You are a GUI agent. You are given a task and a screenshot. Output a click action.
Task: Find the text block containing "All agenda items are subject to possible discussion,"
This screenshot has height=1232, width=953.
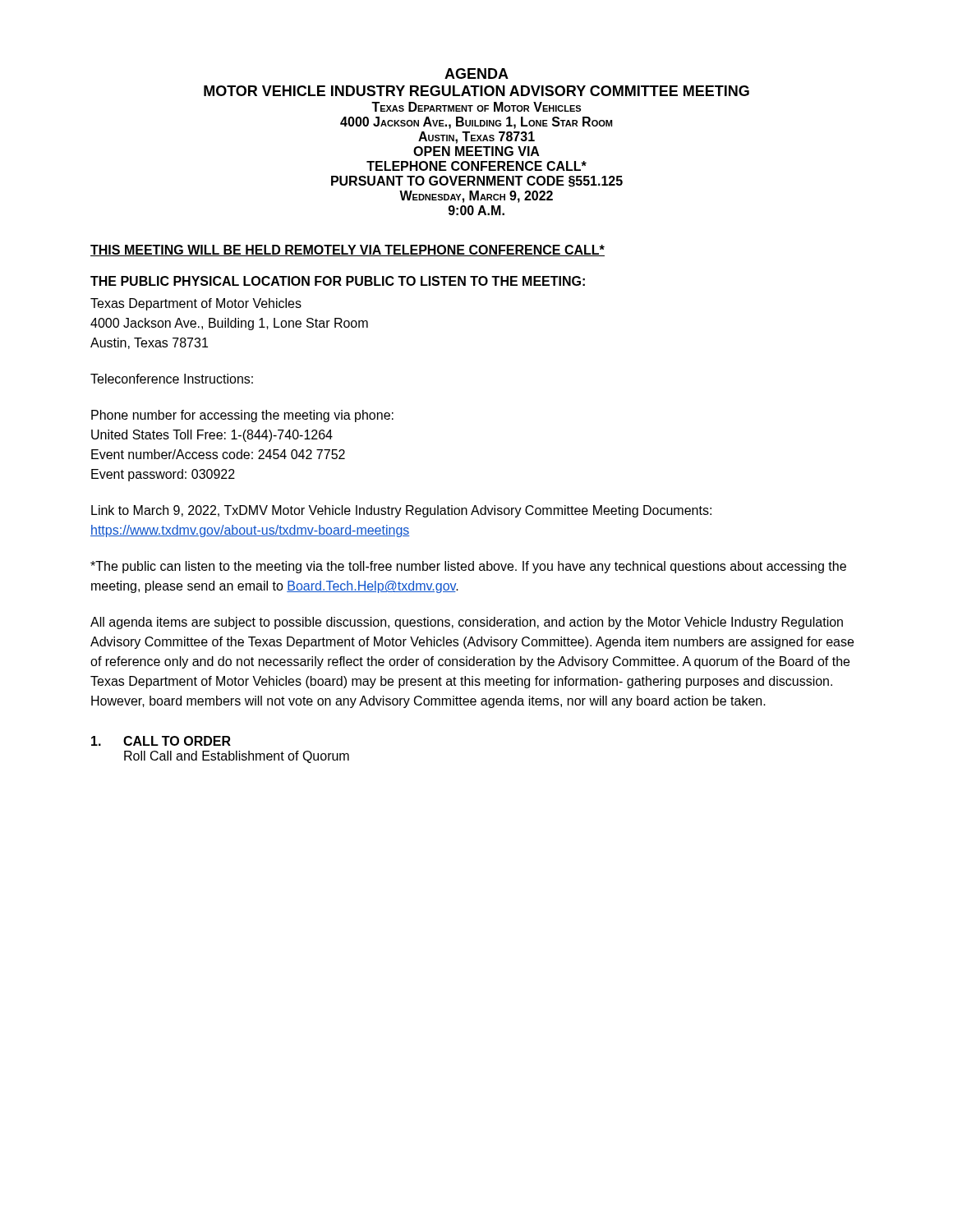pos(472,662)
